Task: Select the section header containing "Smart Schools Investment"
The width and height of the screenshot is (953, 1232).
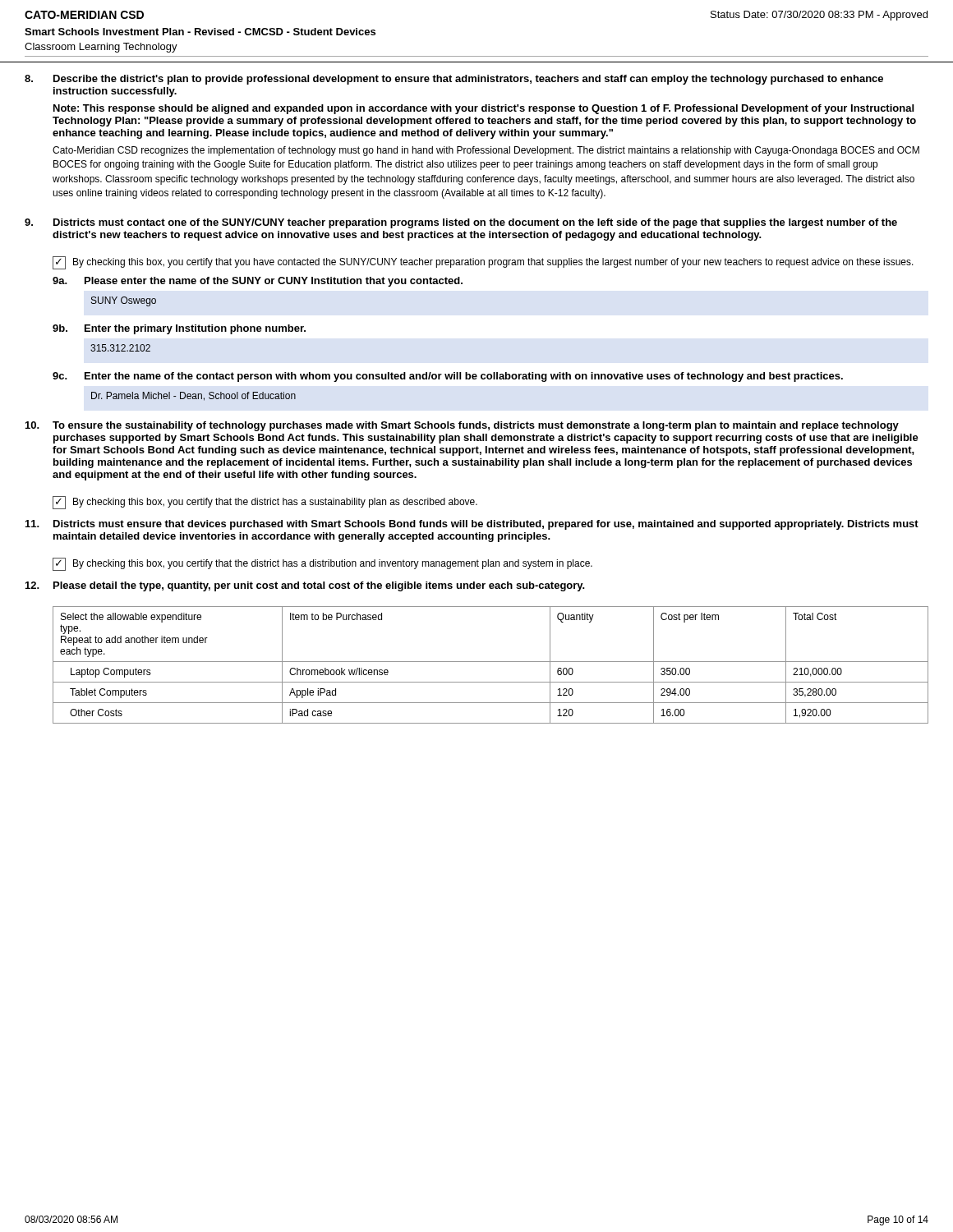Action: point(200,32)
